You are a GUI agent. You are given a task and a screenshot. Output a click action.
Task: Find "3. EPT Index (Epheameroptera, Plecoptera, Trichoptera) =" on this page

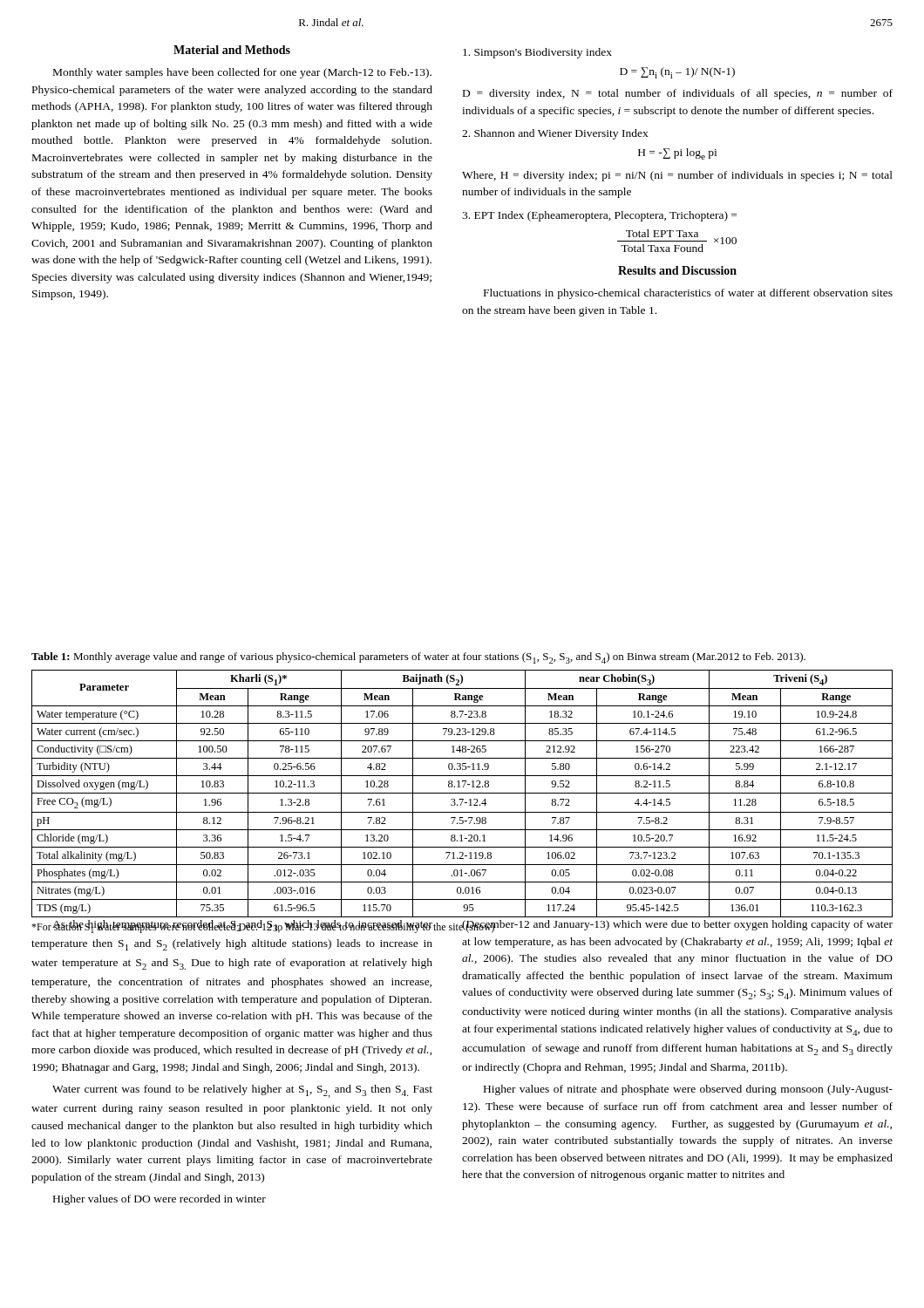[x=600, y=215]
